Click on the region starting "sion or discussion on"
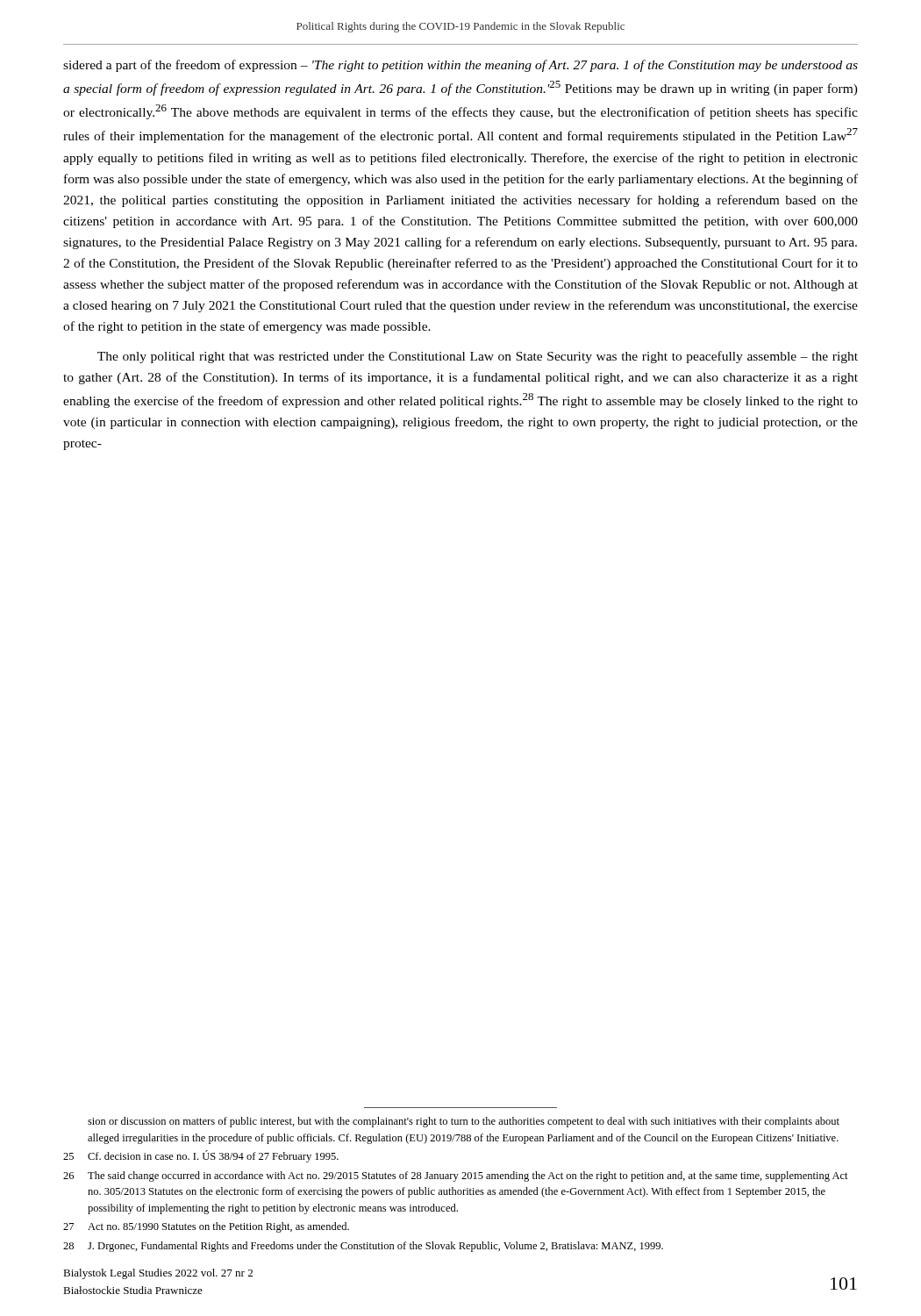 pos(460,1130)
